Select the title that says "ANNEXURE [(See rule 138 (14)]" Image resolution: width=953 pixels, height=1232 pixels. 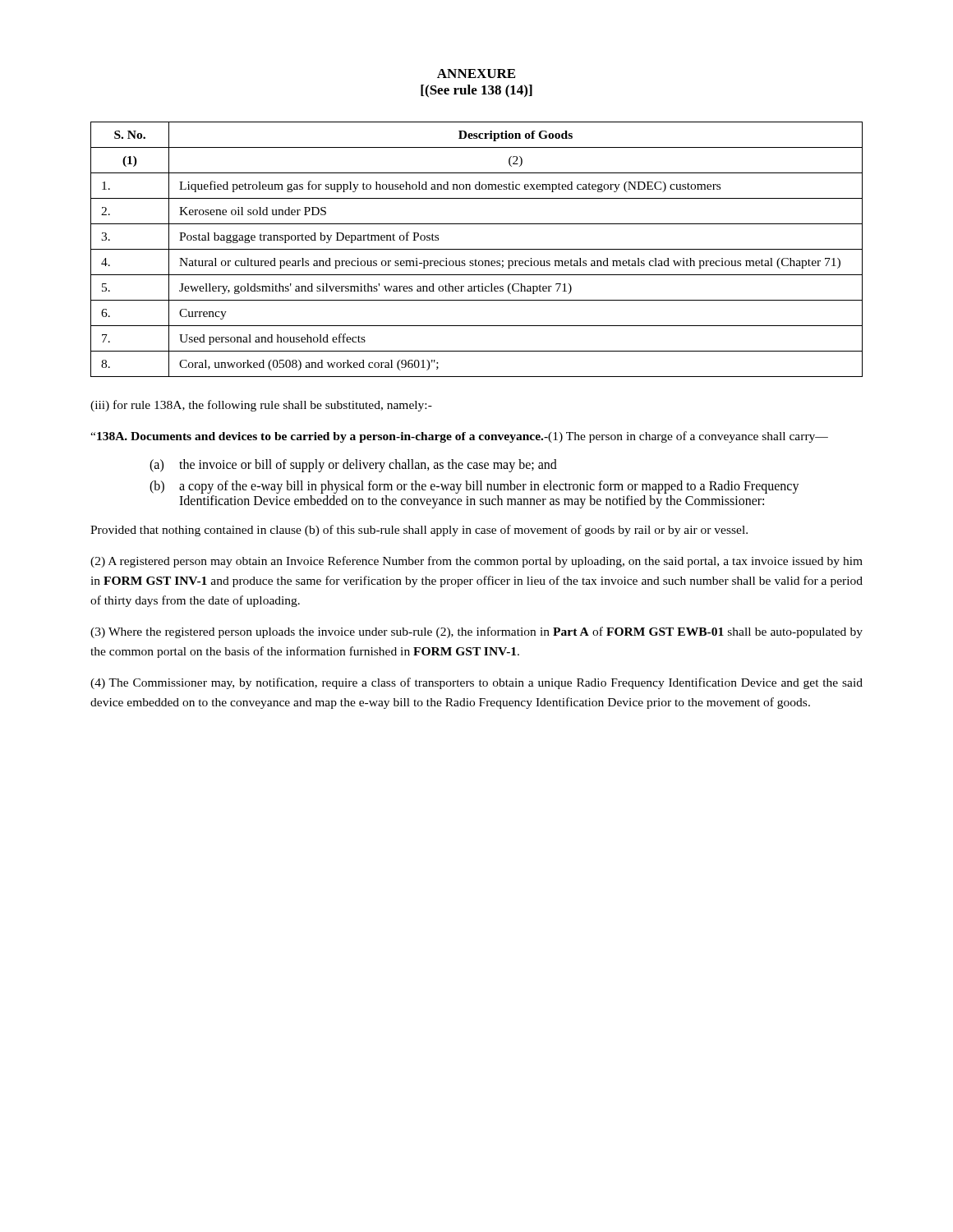(476, 82)
